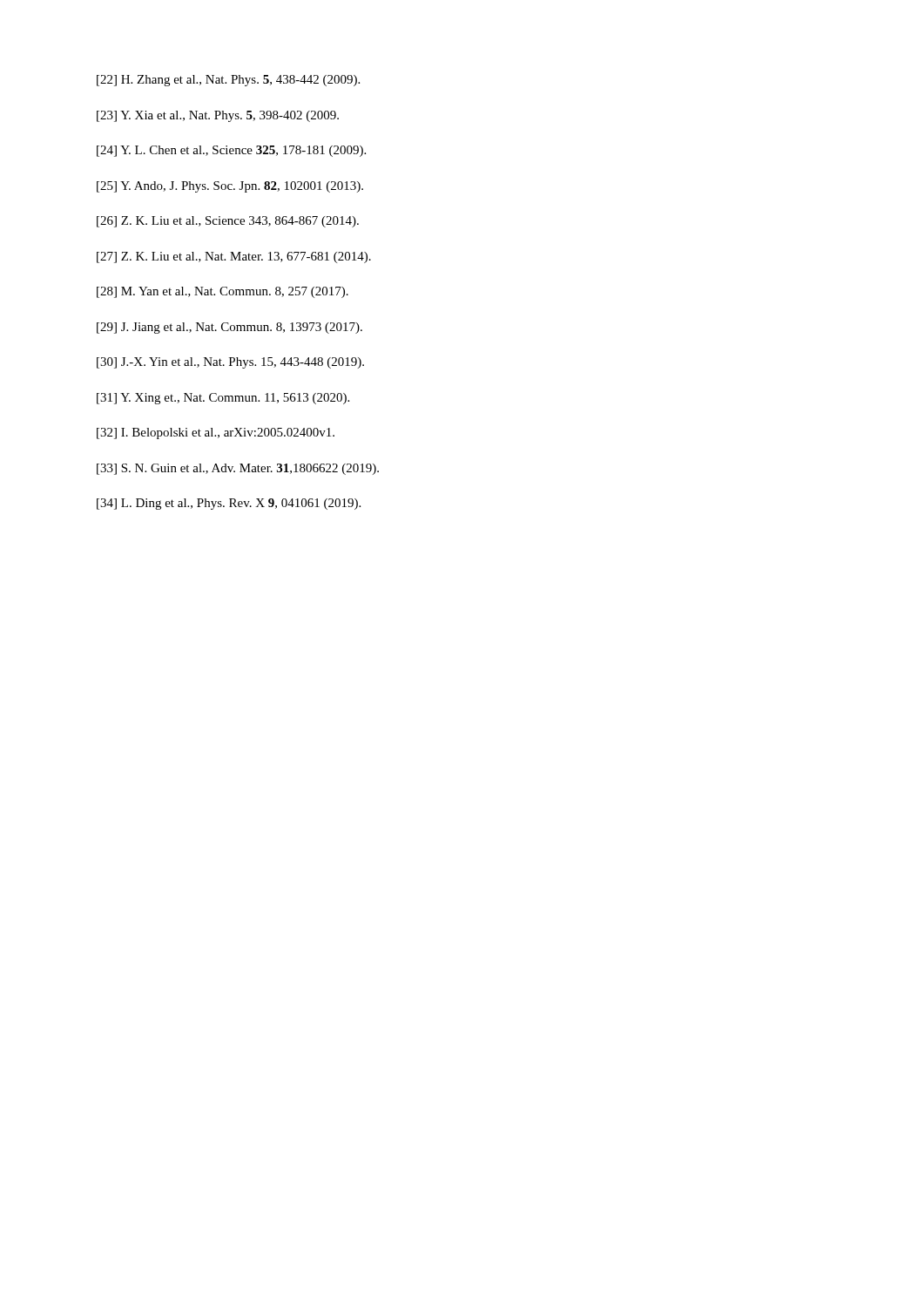Find the block starting "[30] J.-X. Yin et"
Image resolution: width=924 pixels, height=1307 pixels.
[x=230, y=362]
